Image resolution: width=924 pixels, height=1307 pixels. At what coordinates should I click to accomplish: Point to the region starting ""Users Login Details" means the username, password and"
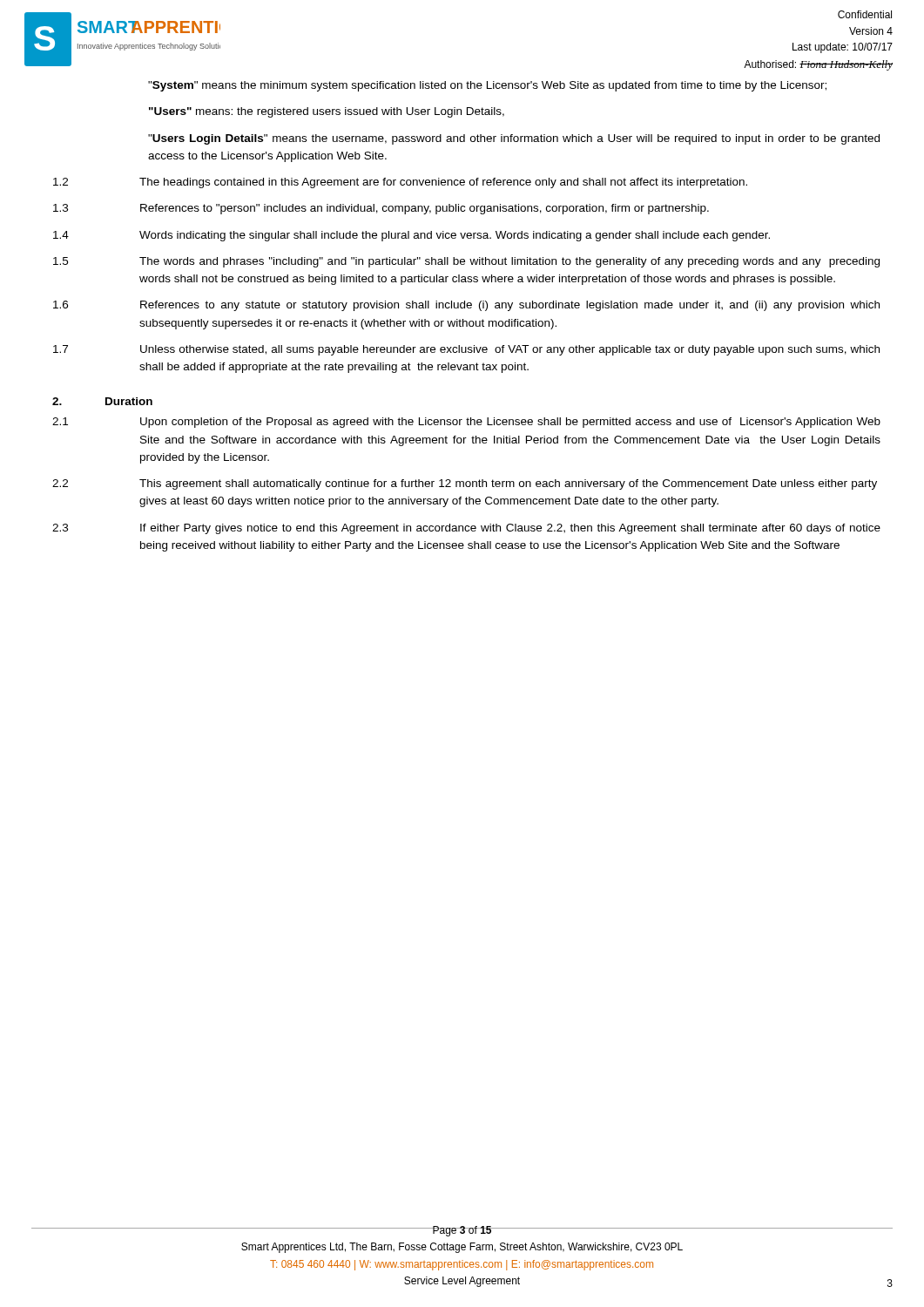pos(514,146)
